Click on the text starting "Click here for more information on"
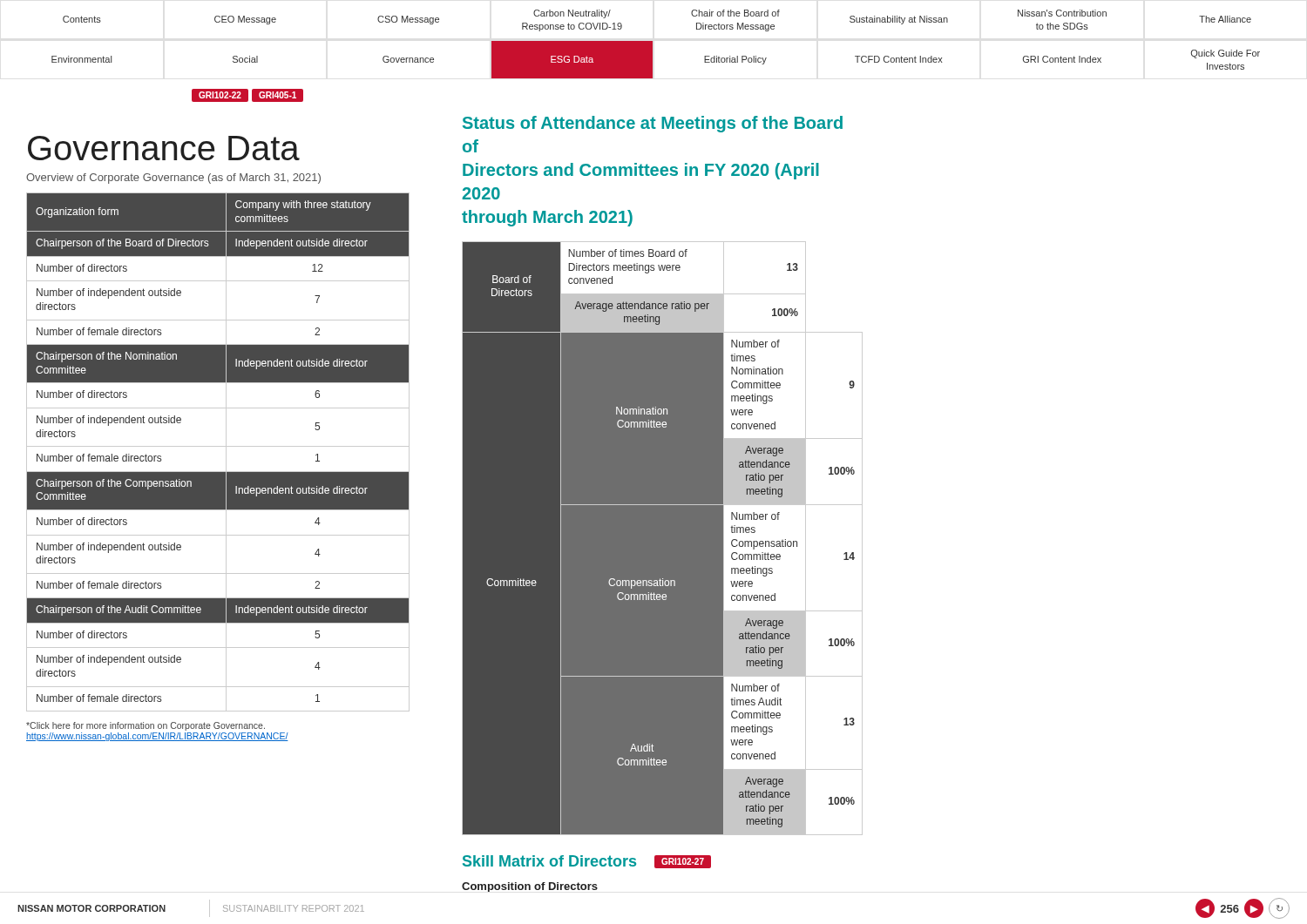The height and width of the screenshot is (924, 1307). click(x=231, y=731)
